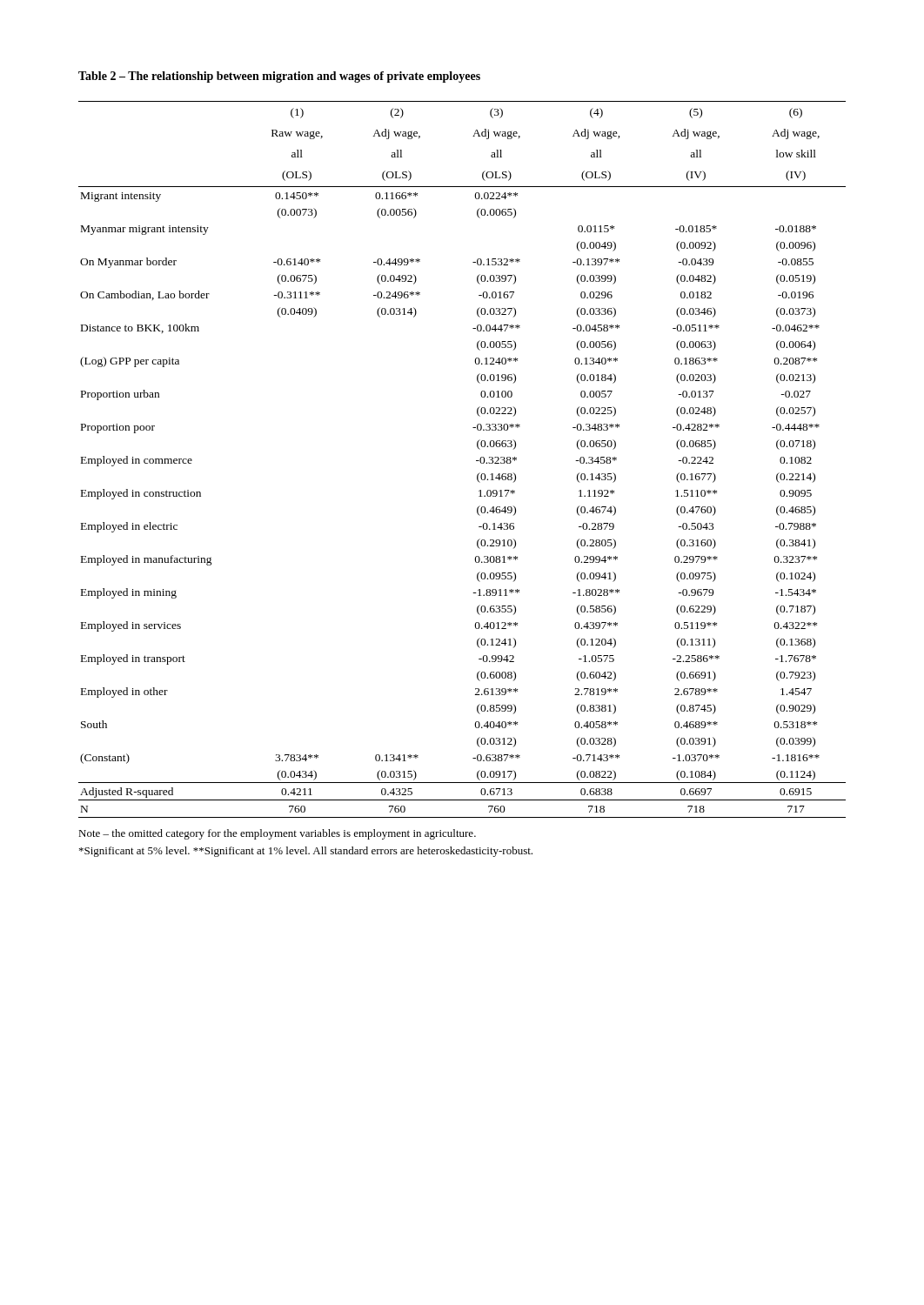
Task: Click on the title that reads "Table 2 –"
Action: click(x=279, y=76)
